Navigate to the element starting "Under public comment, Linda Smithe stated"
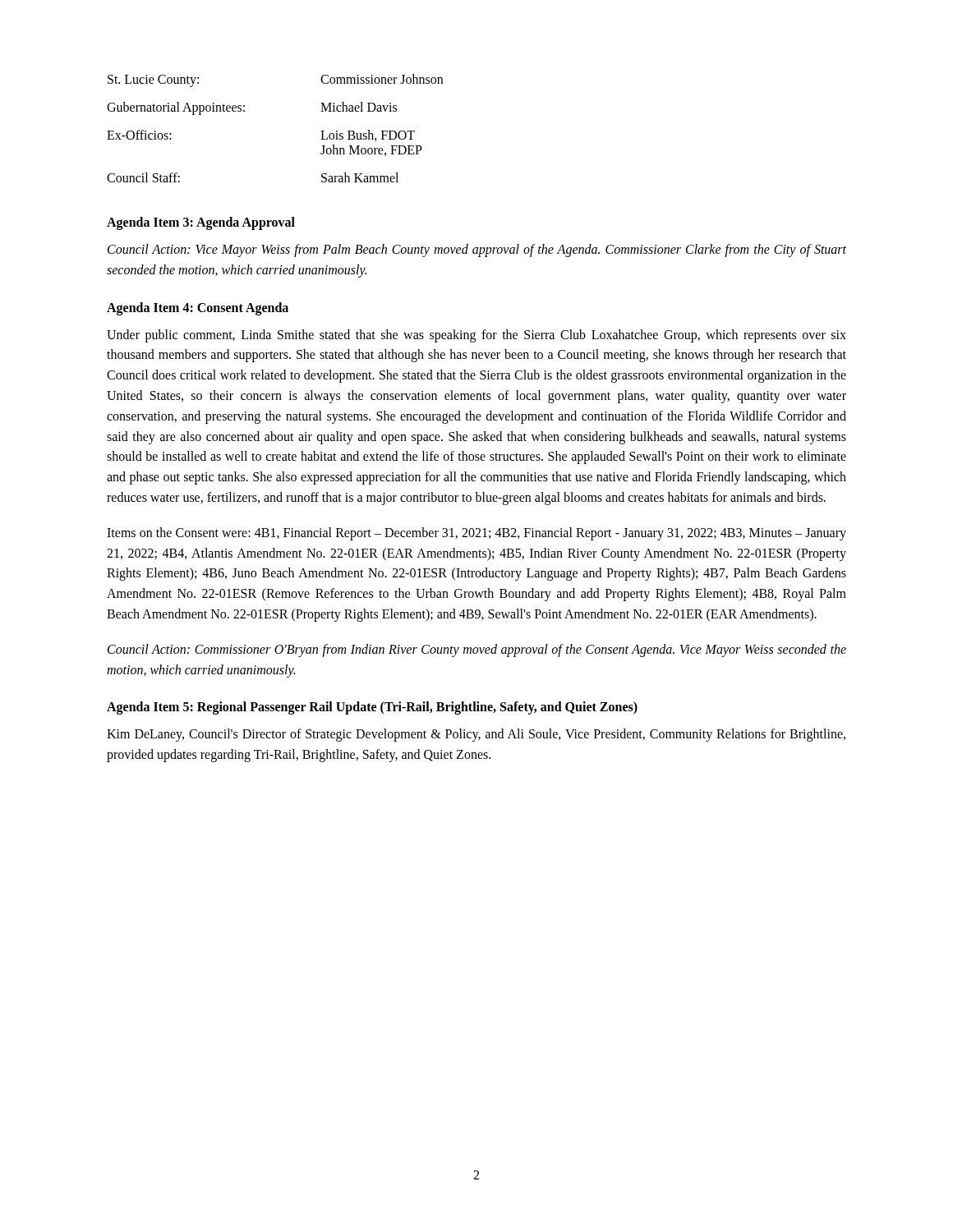Viewport: 953px width, 1232px height. click(476, 416)
